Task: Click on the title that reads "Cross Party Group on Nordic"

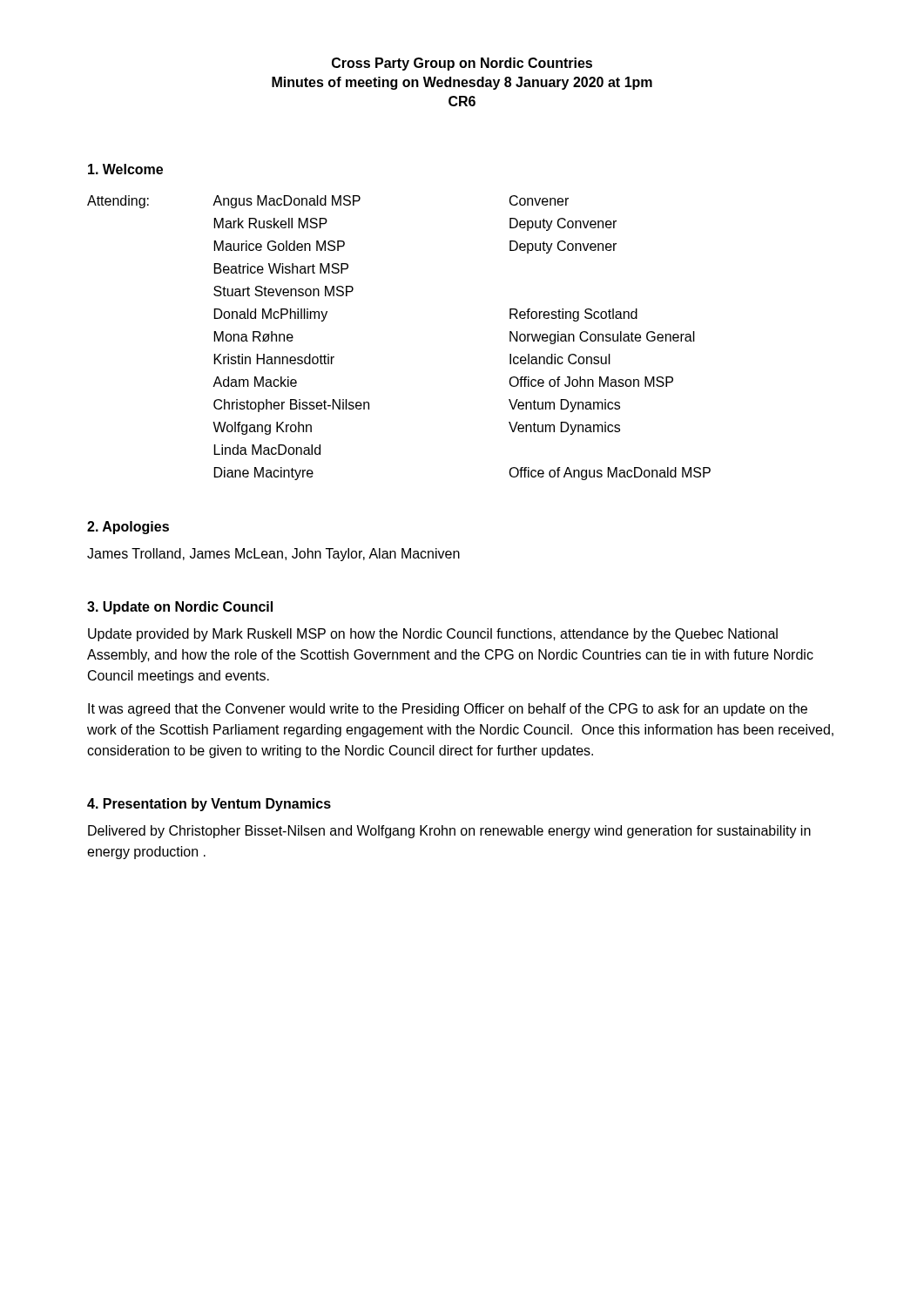Action: pos(462,83)
